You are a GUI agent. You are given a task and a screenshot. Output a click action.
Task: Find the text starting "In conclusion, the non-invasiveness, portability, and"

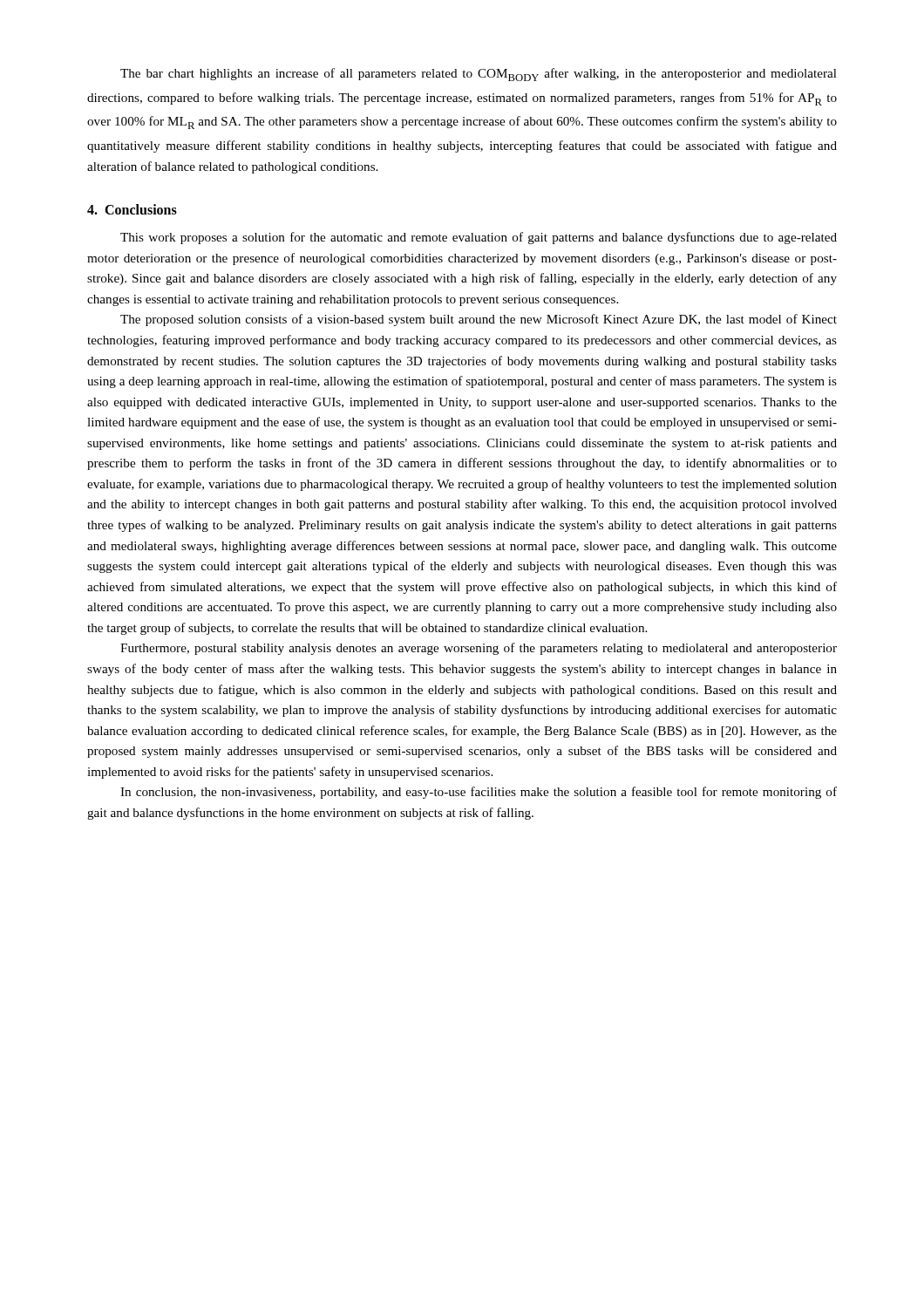click(462, 802)
